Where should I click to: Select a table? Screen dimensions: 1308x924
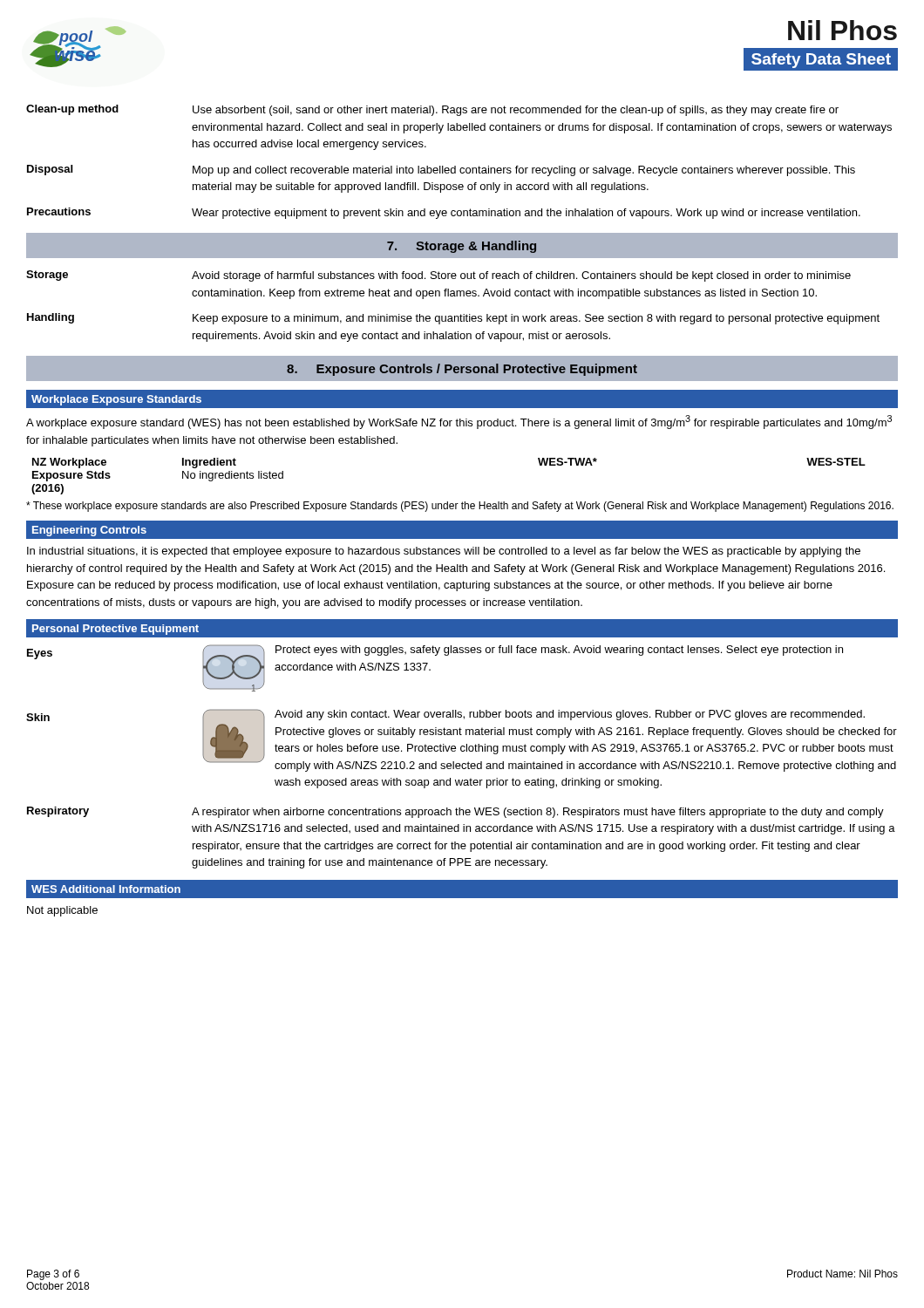pos(462,475)
